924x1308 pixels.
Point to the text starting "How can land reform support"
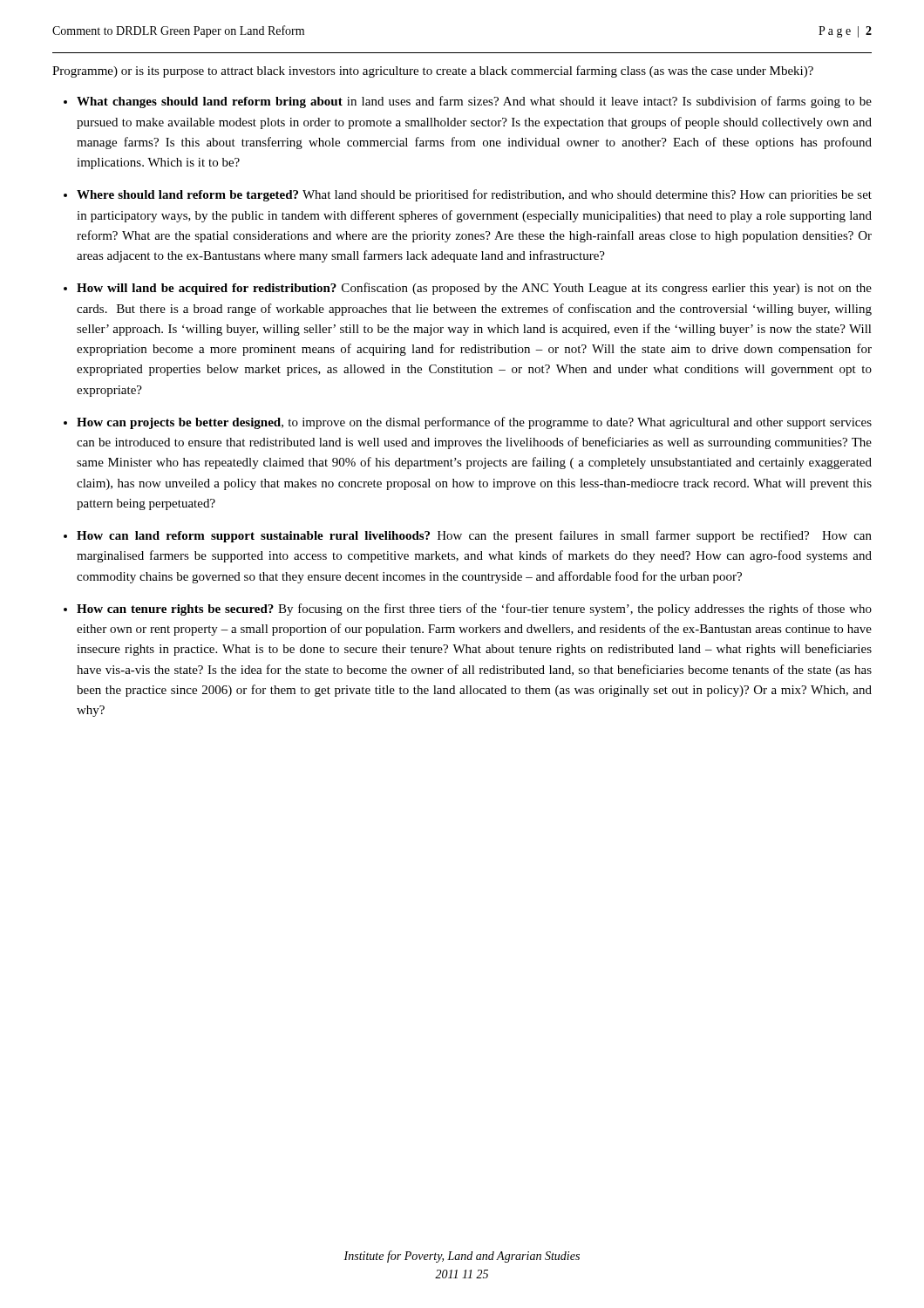474,556
